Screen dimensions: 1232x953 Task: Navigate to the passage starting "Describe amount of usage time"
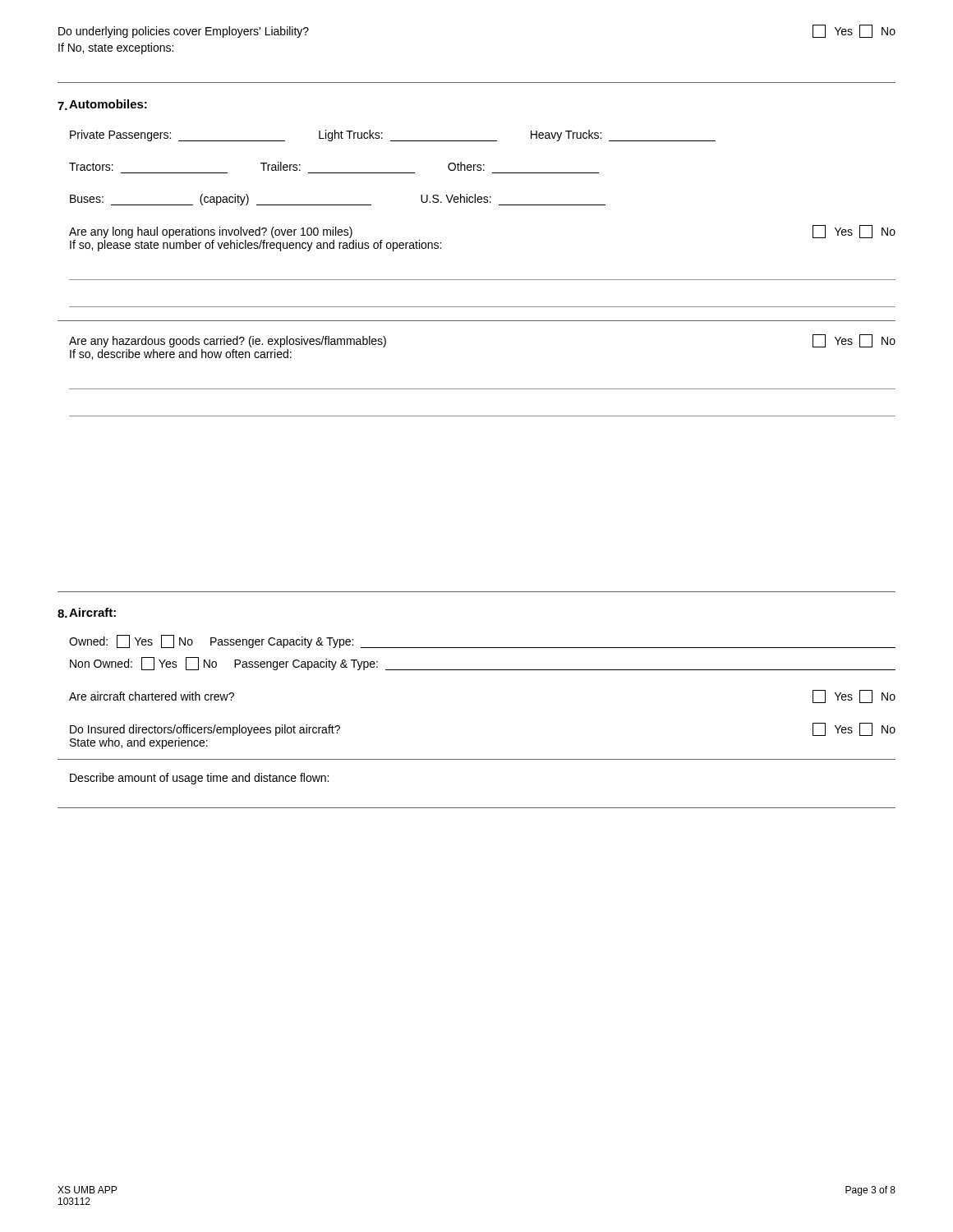point(199,778)
